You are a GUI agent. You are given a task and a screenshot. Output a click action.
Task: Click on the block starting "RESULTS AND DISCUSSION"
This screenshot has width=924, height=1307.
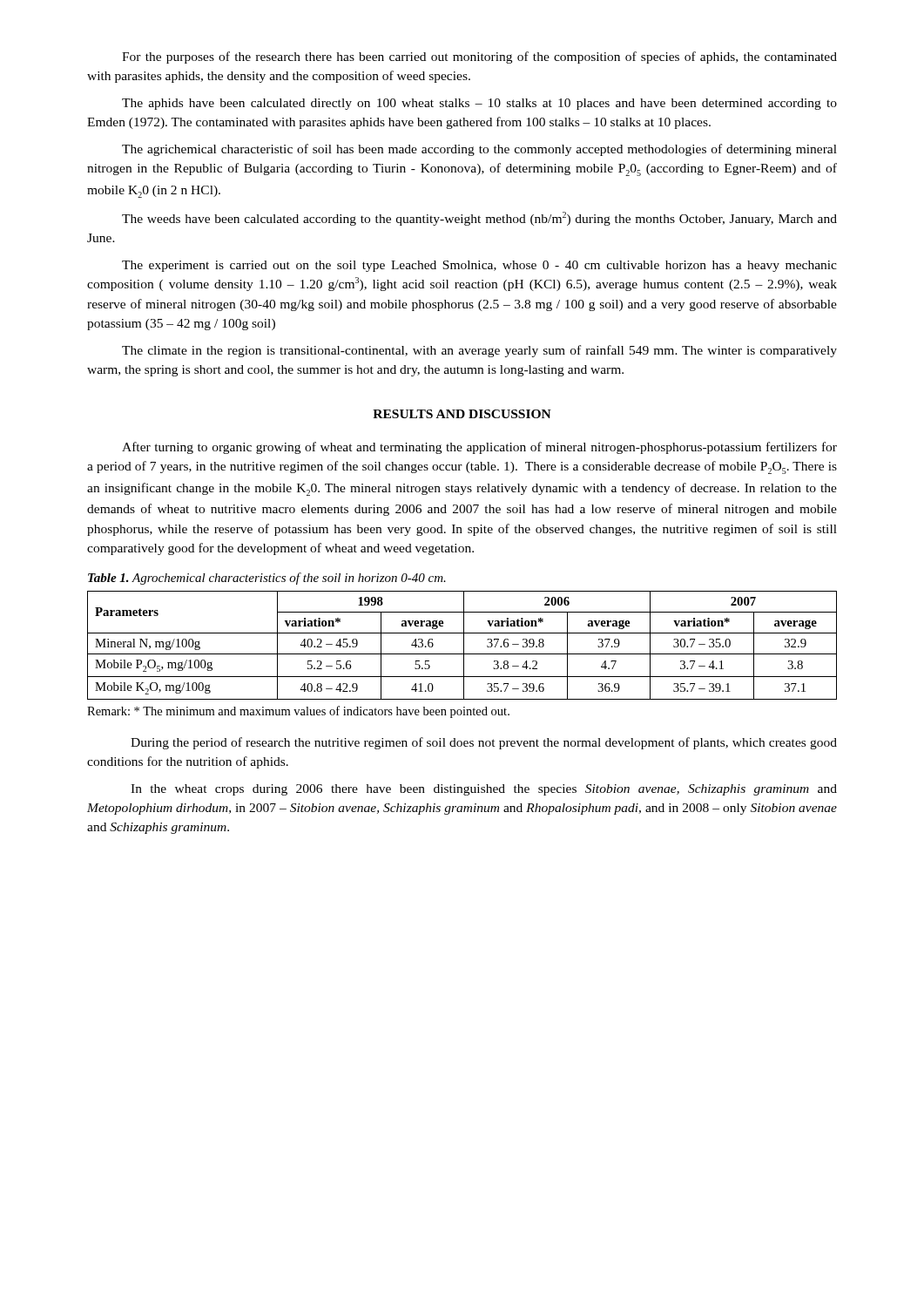click(x=462, y=413)
